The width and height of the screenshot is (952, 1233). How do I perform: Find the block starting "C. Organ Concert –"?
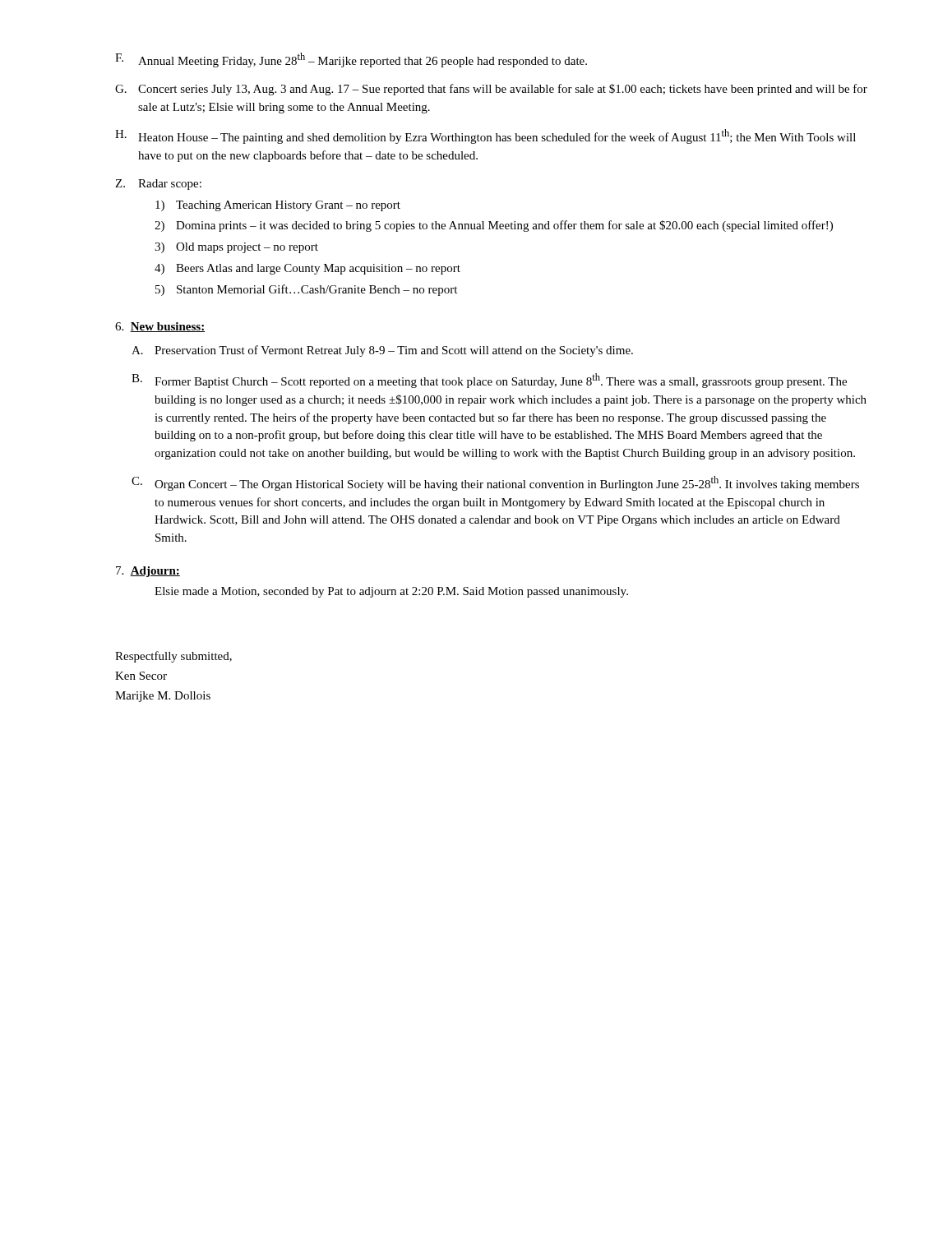501,510
